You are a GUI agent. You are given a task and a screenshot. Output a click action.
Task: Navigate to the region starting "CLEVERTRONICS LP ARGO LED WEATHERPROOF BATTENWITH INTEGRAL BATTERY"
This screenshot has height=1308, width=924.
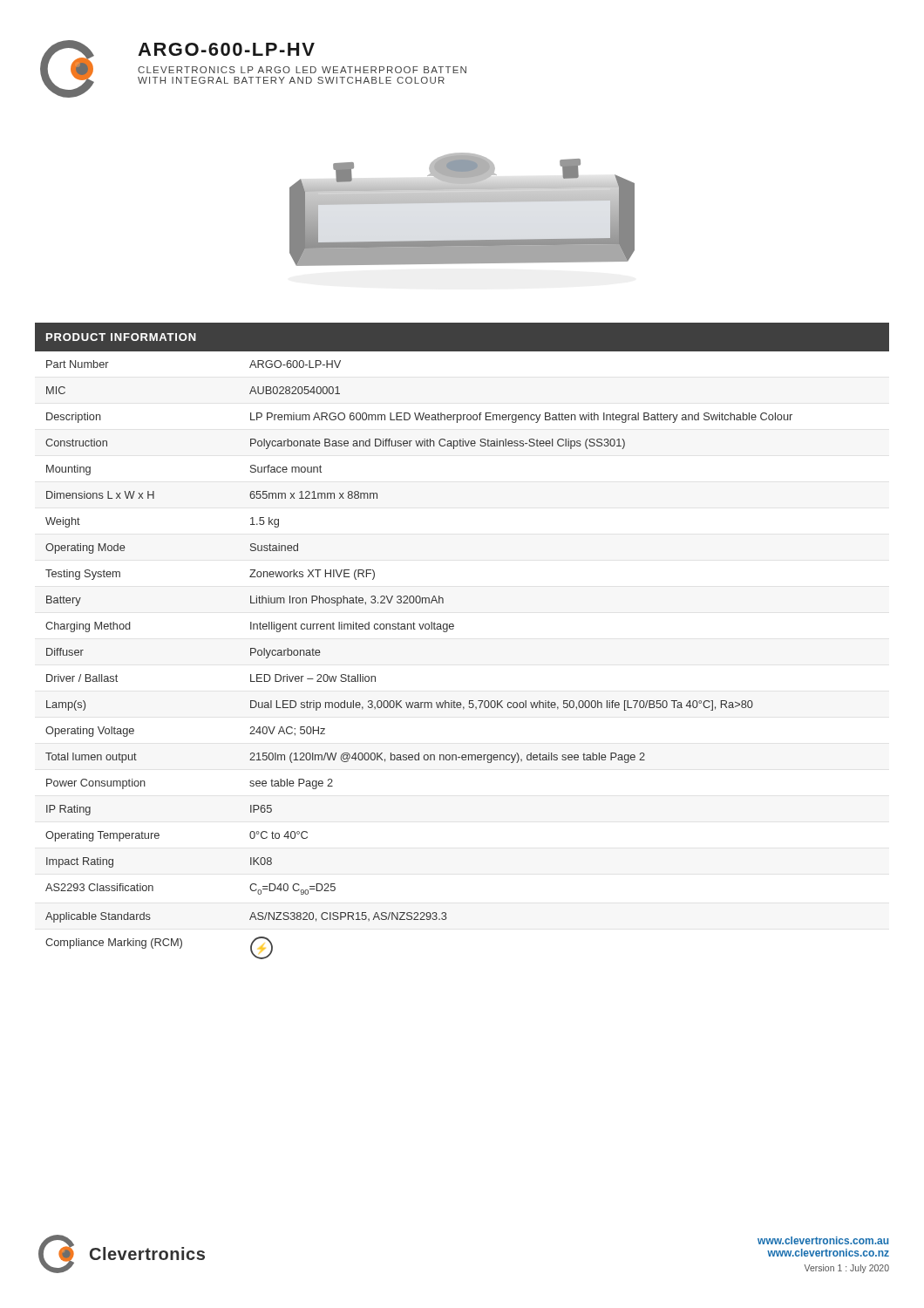pyautogui.click(x=303, y=75)
